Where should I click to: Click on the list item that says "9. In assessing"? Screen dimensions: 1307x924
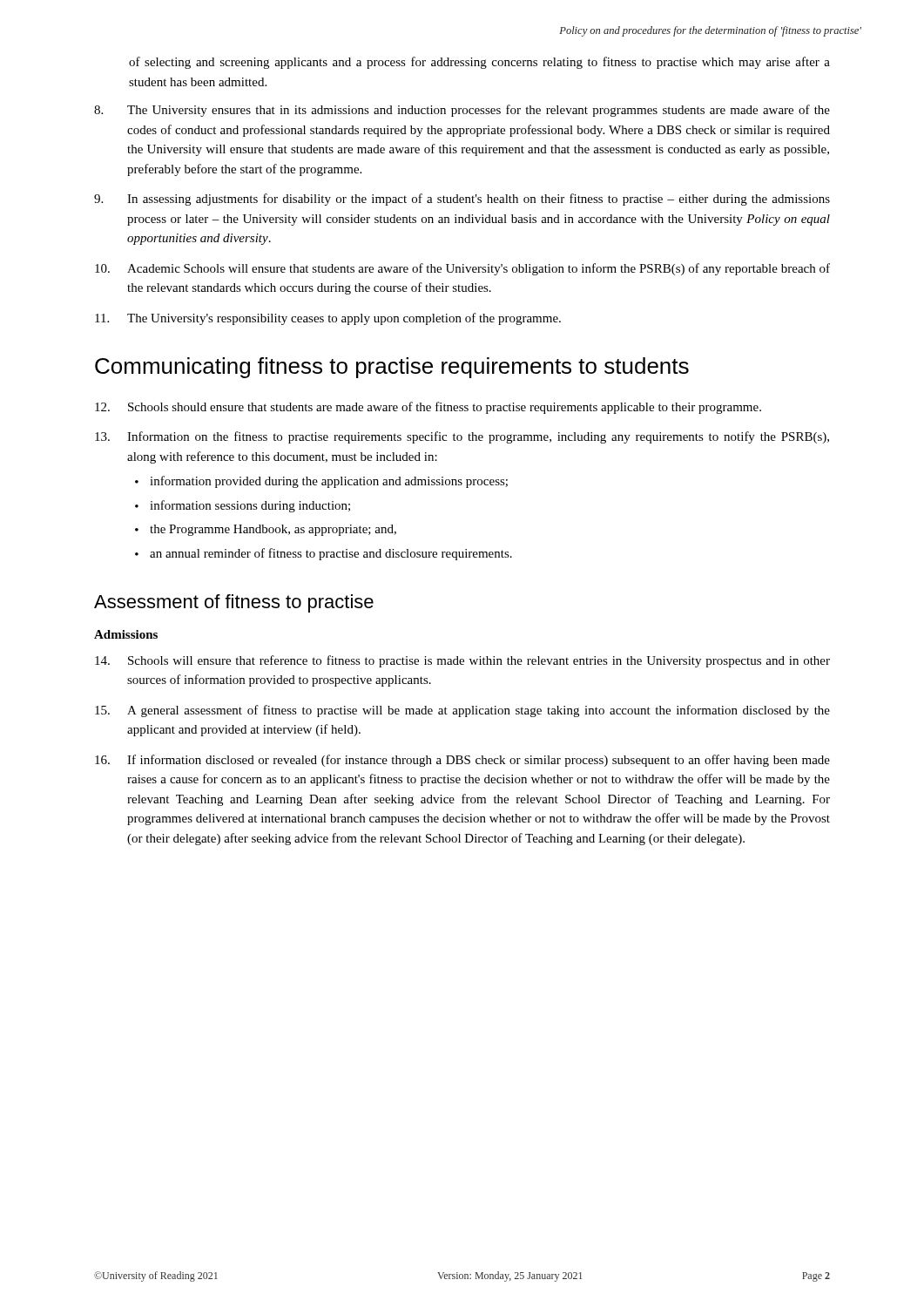click(x=462, y=219)
